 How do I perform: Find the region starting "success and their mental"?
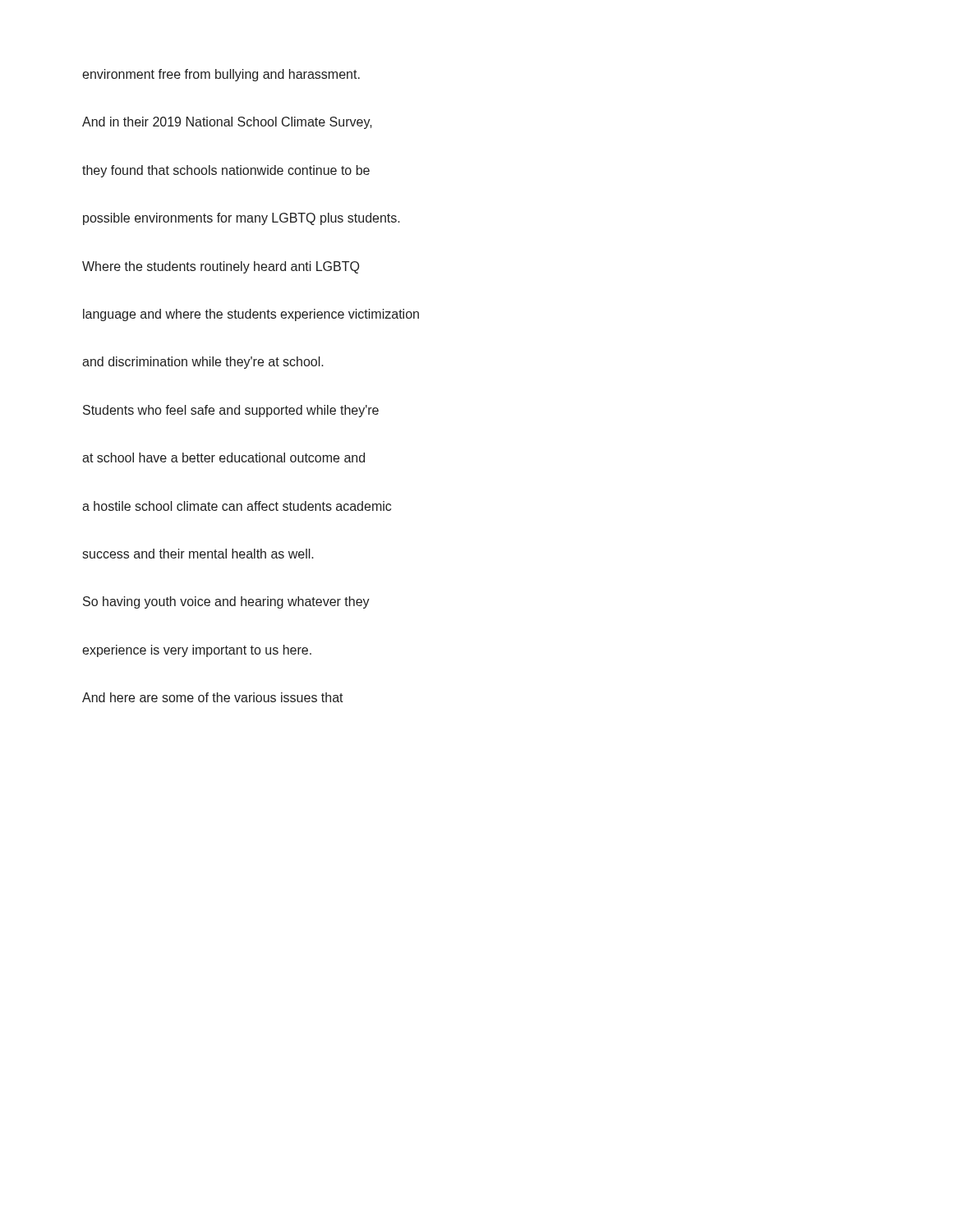pyautogui.click(x=198, y=554)
